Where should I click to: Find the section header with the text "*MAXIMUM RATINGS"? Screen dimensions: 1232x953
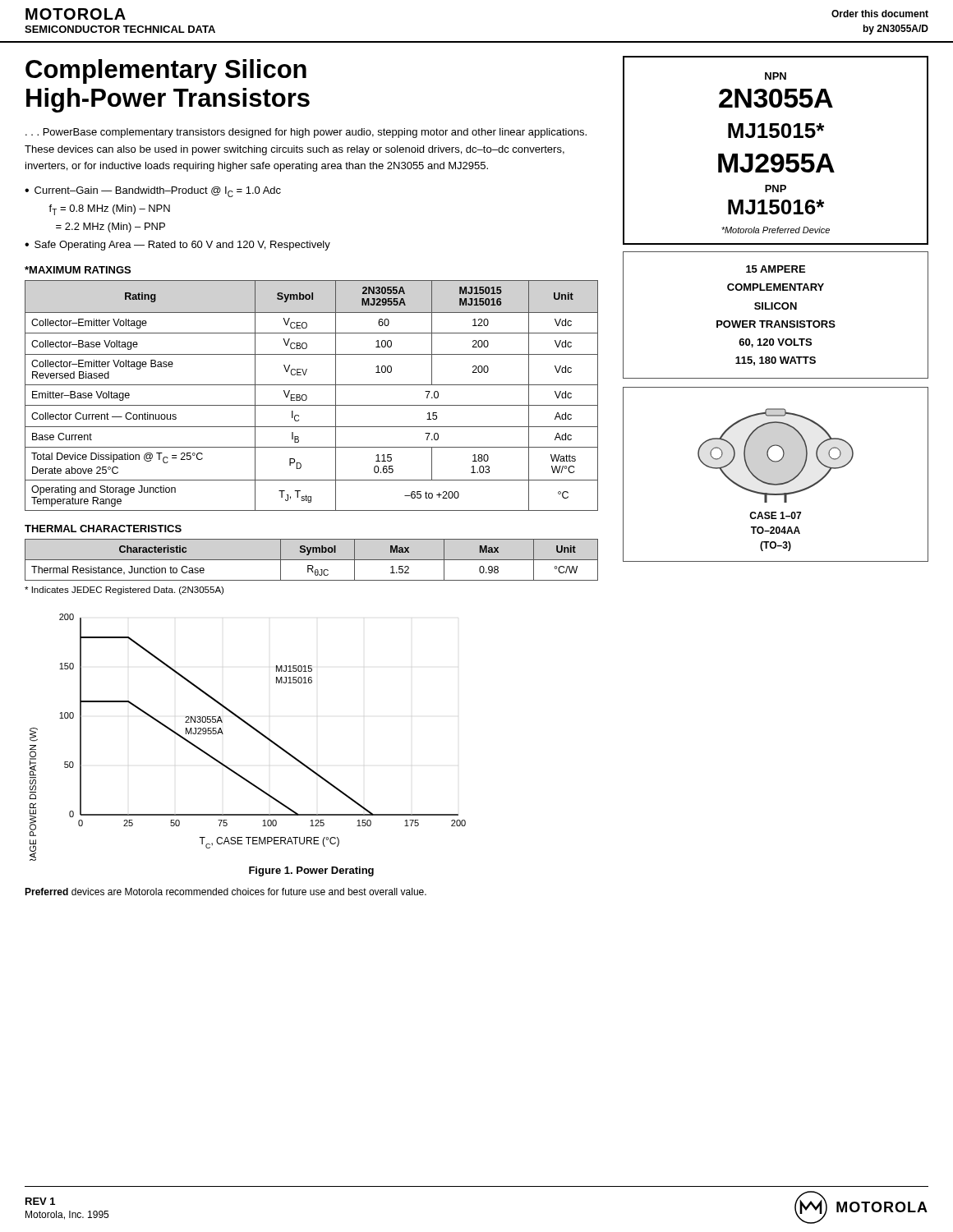pyautogui.click(x=78, y=270)
